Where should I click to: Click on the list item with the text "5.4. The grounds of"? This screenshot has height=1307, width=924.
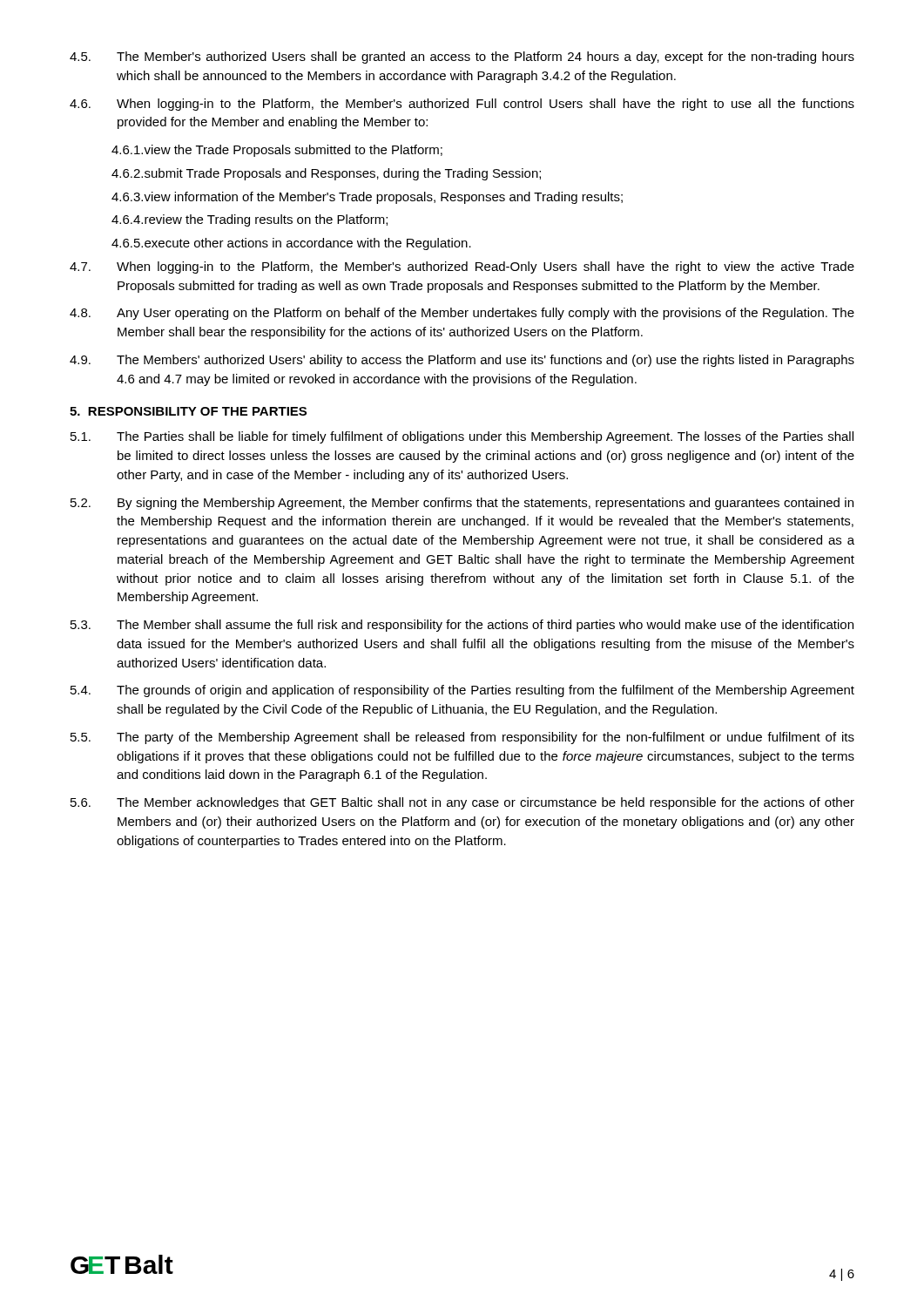point(462,700)
